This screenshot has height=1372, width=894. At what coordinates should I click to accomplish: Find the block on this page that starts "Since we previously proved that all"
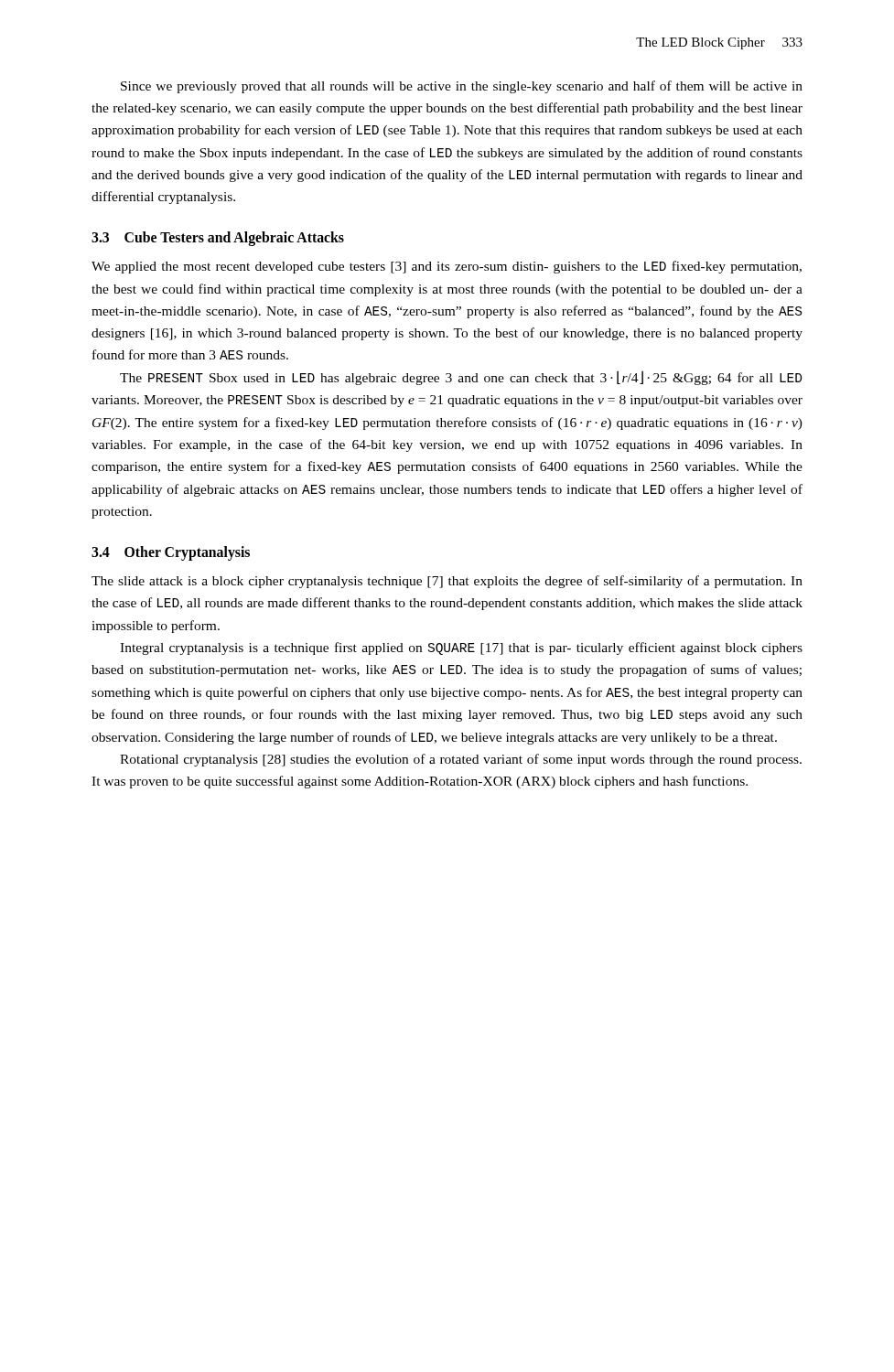pos(447,142)
